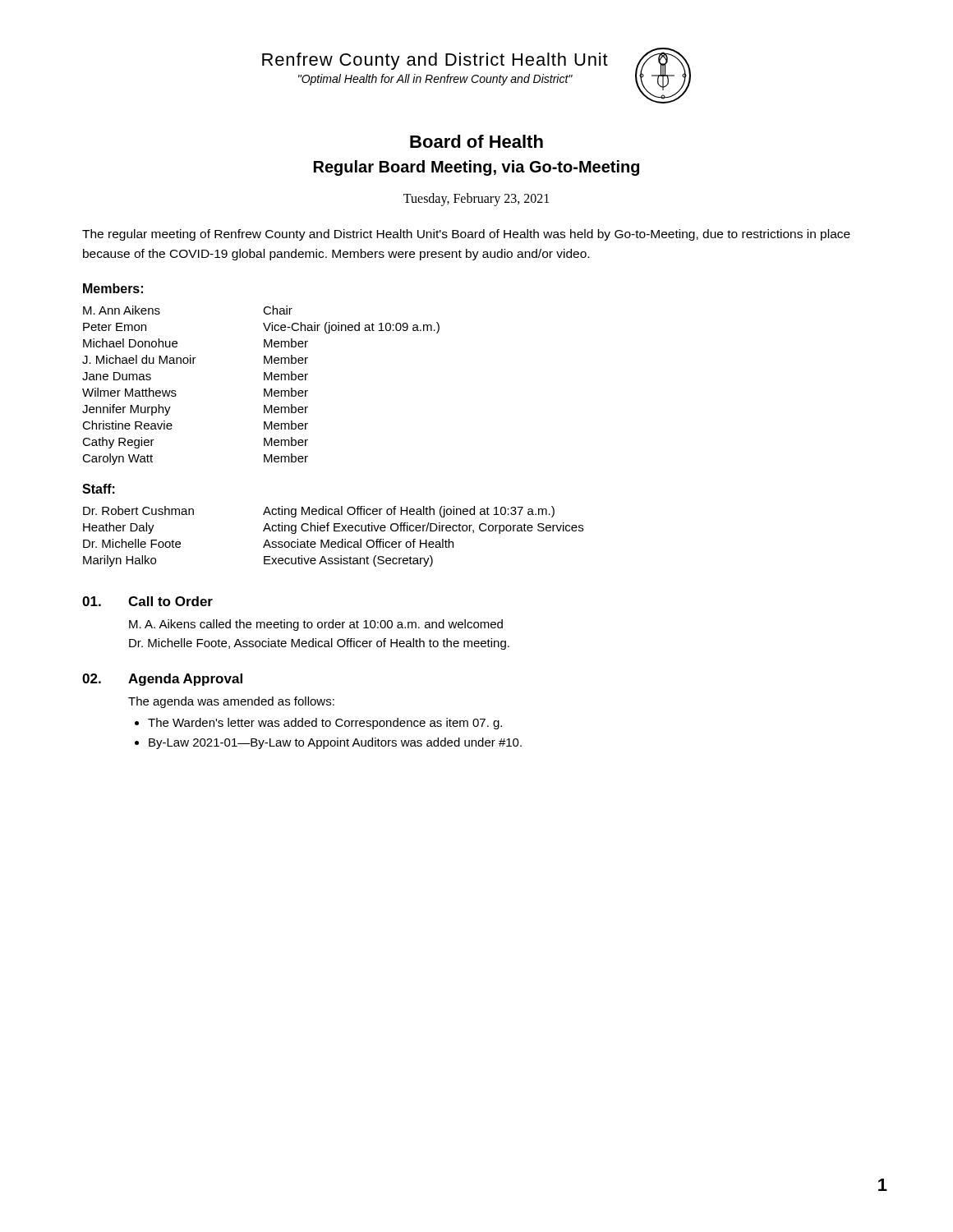Select the list item that reads "The Warden's letter"
Viewport: 953px width, 1232px height.
(x=326, y=722)
